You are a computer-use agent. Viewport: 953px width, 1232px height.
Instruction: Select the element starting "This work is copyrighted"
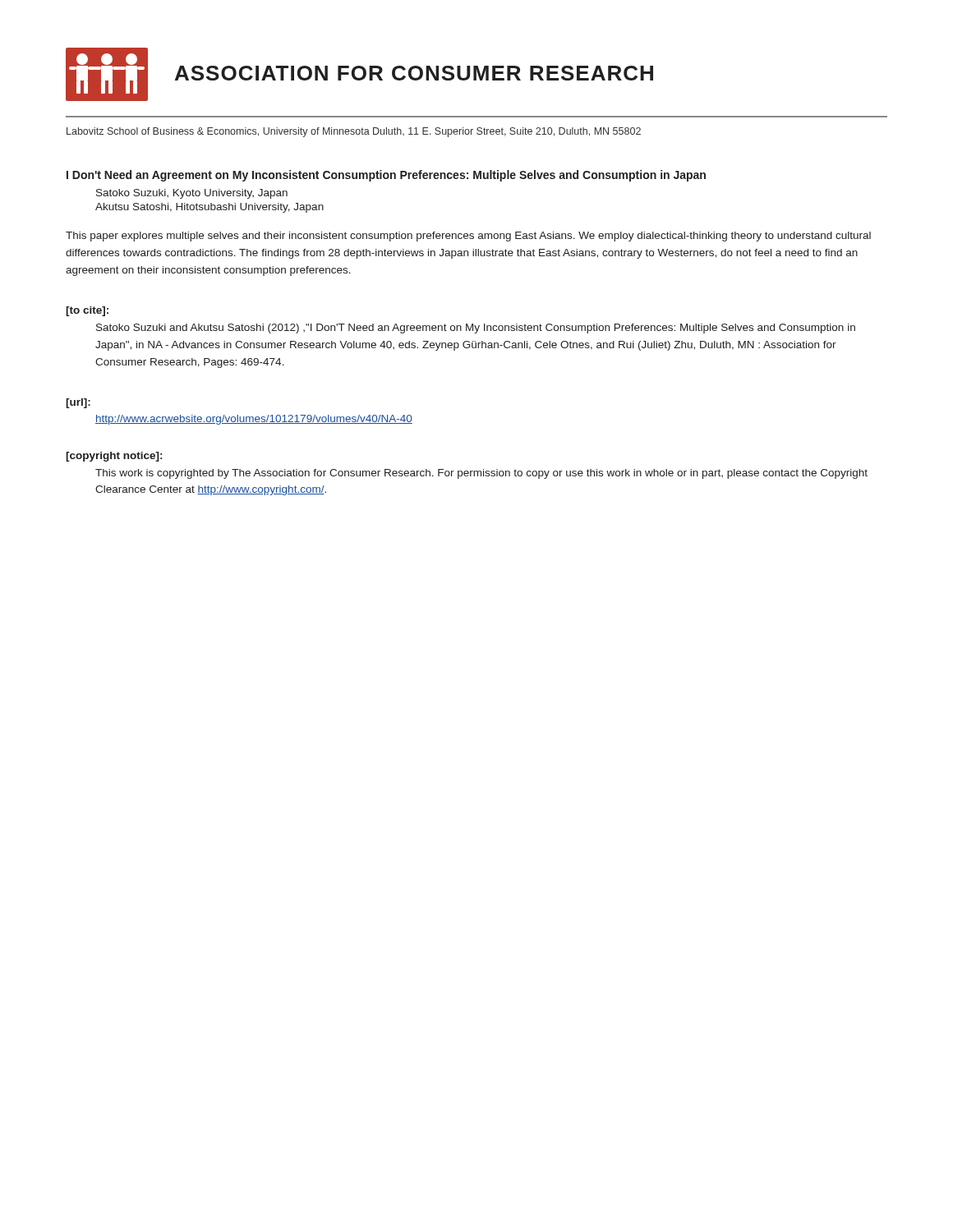click(x=481, y=481)
